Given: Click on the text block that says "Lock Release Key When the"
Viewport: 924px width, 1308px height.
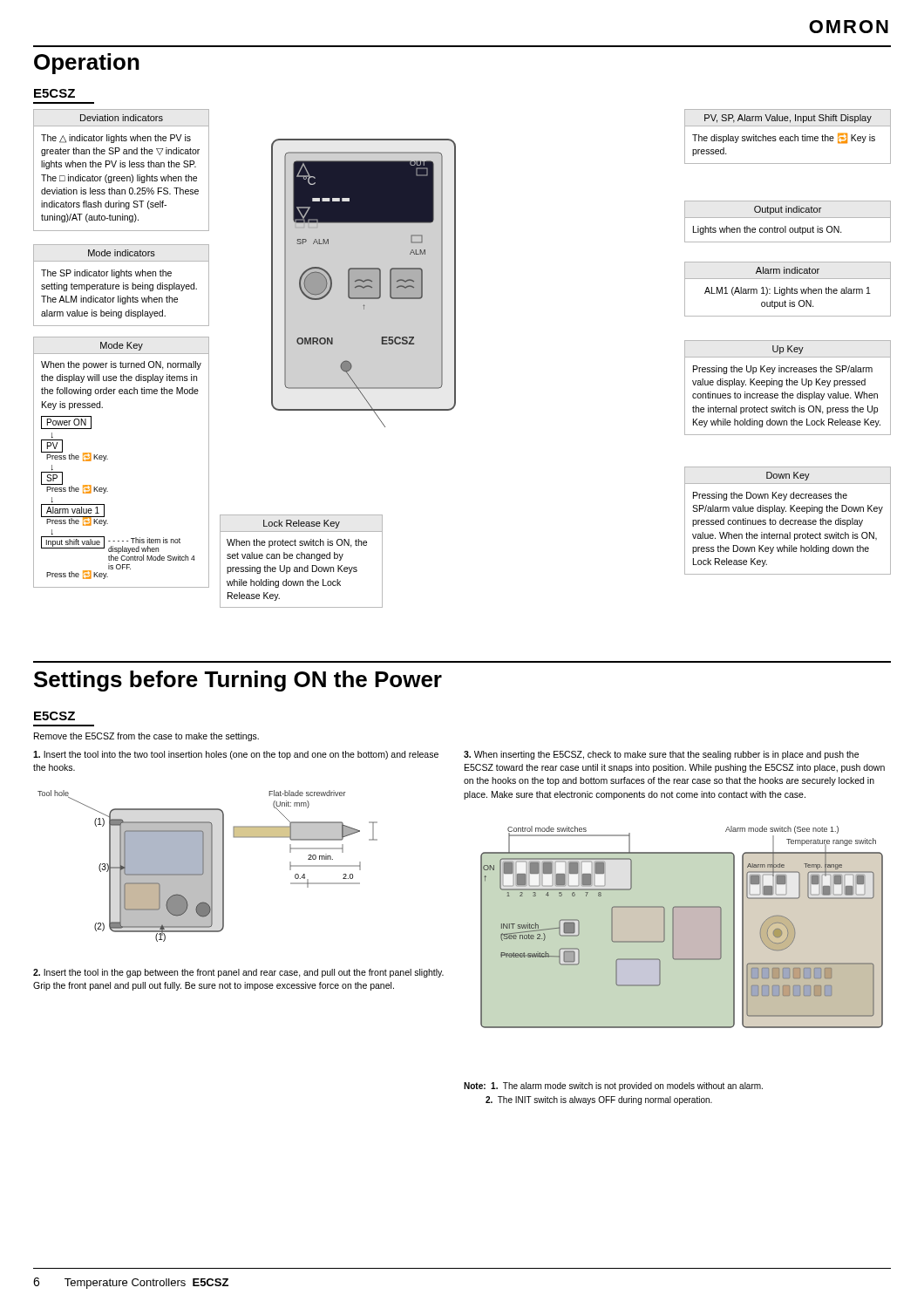Looking at the screenshot, I should click(301, 561).
